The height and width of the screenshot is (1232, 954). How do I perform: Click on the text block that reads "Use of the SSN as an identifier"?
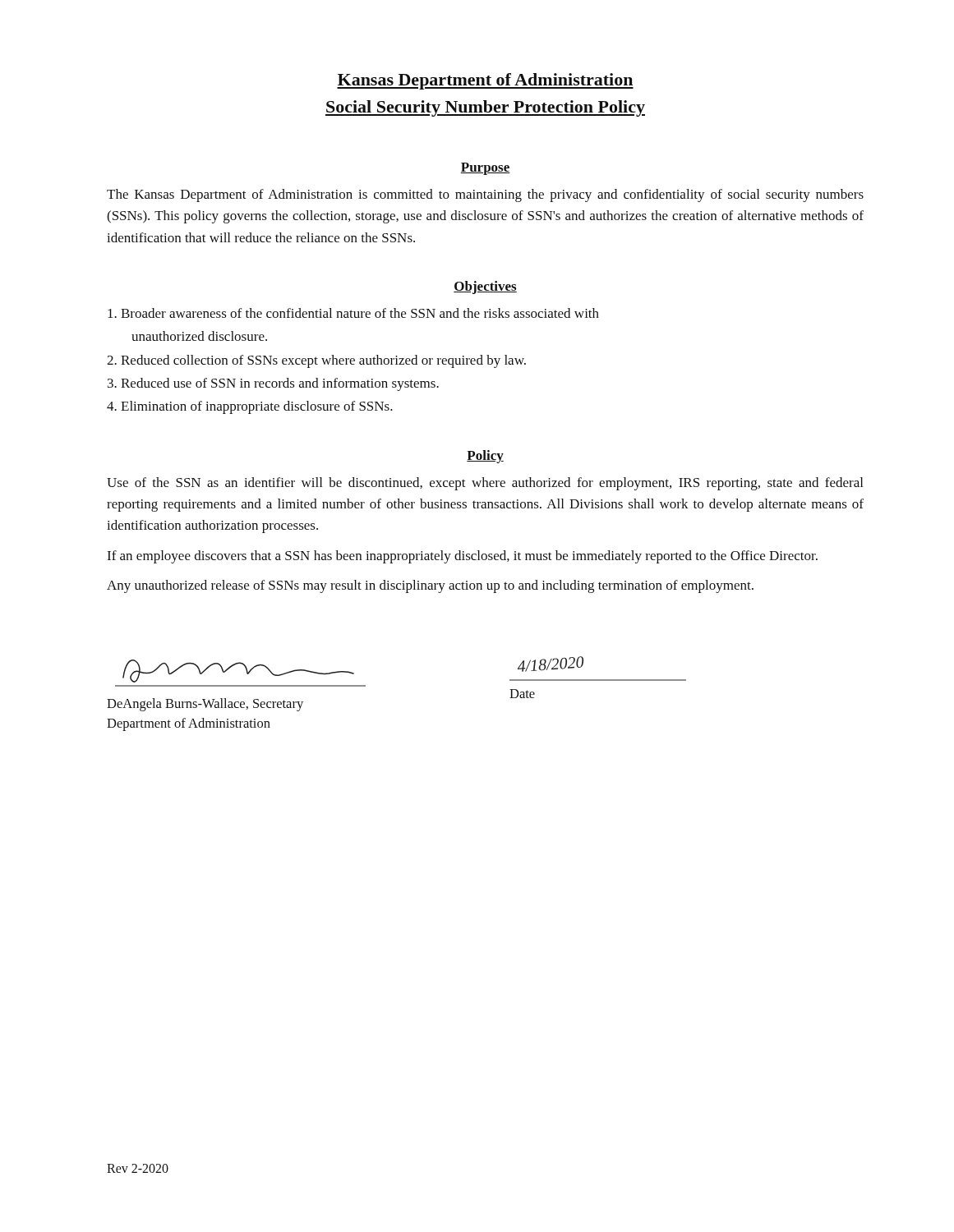pos(485,504)
